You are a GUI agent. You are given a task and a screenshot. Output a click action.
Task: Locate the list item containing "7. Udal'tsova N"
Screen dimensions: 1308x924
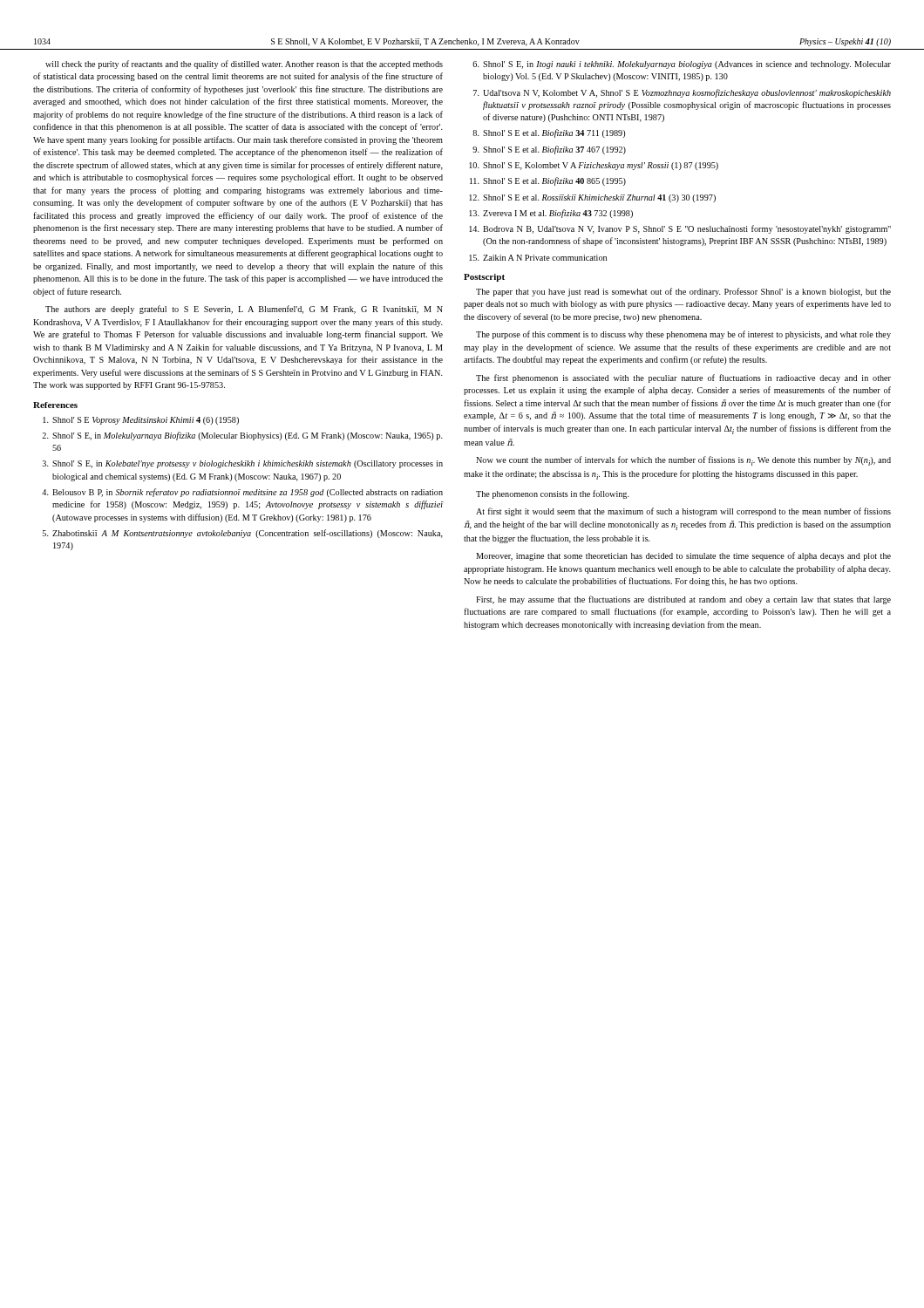click(677, 105)
